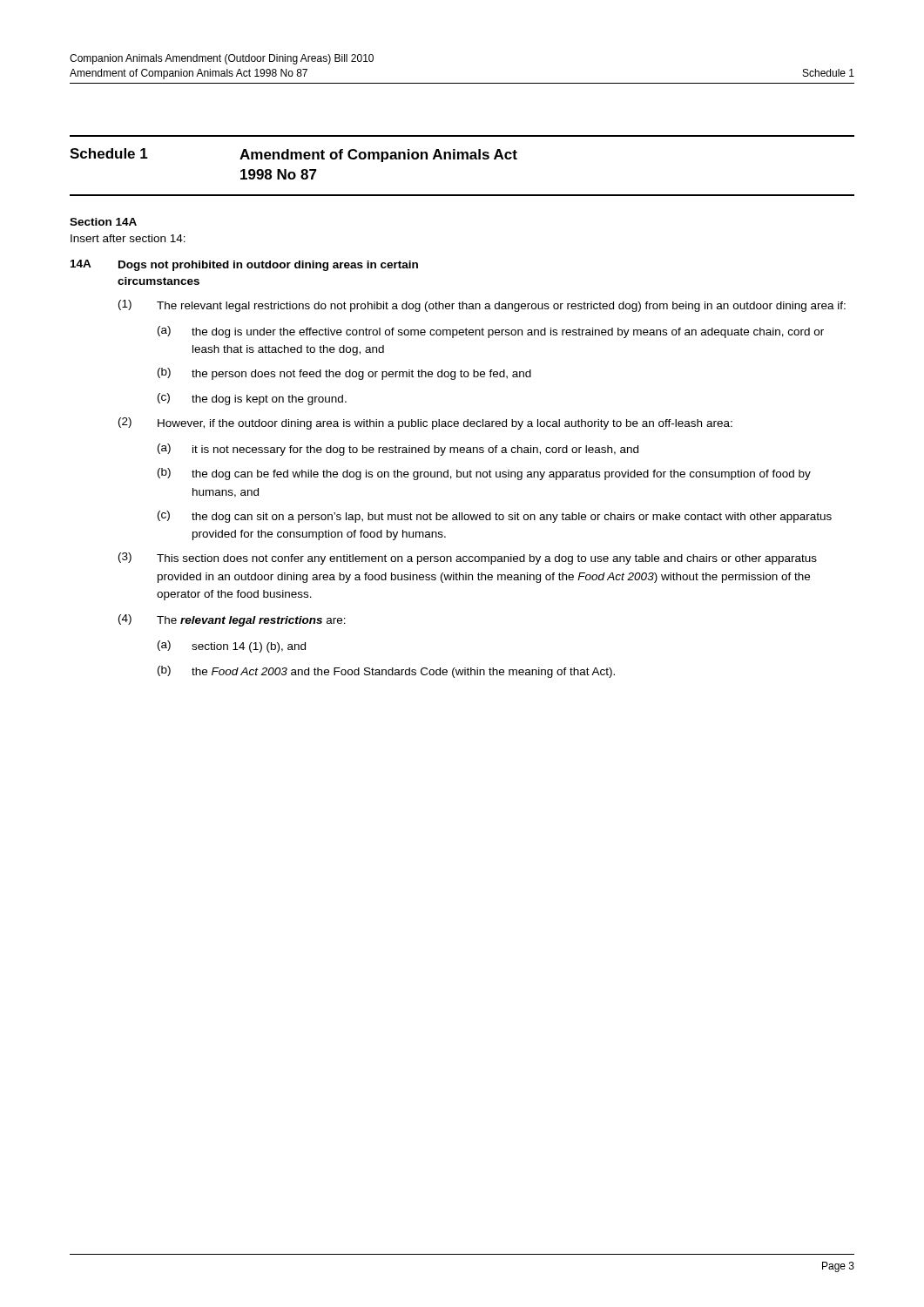Click on the element starting "Section 14A"
924x1307 pixels.
(x=103, y=222)
